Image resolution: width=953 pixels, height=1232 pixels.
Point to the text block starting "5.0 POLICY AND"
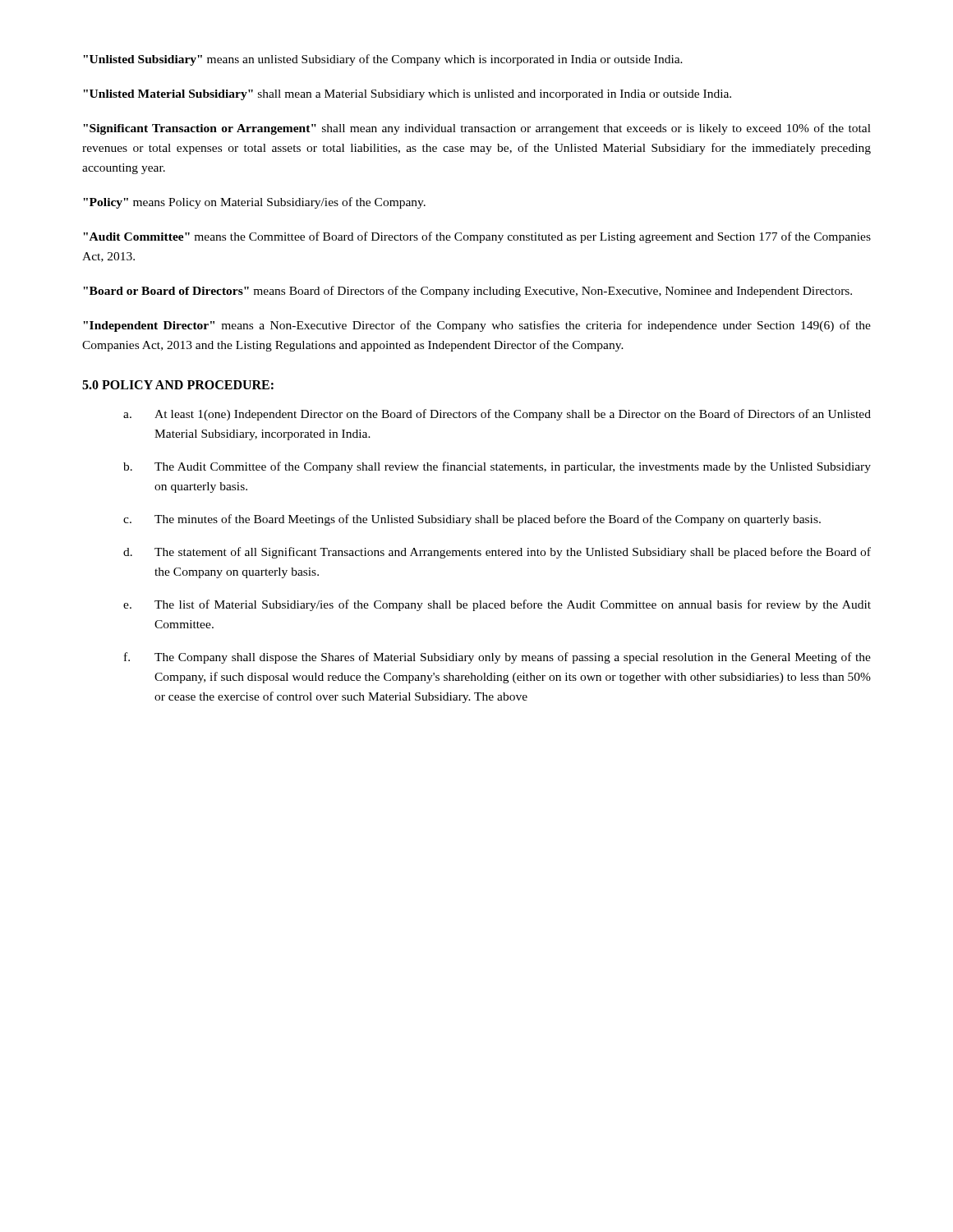point(178,385)
